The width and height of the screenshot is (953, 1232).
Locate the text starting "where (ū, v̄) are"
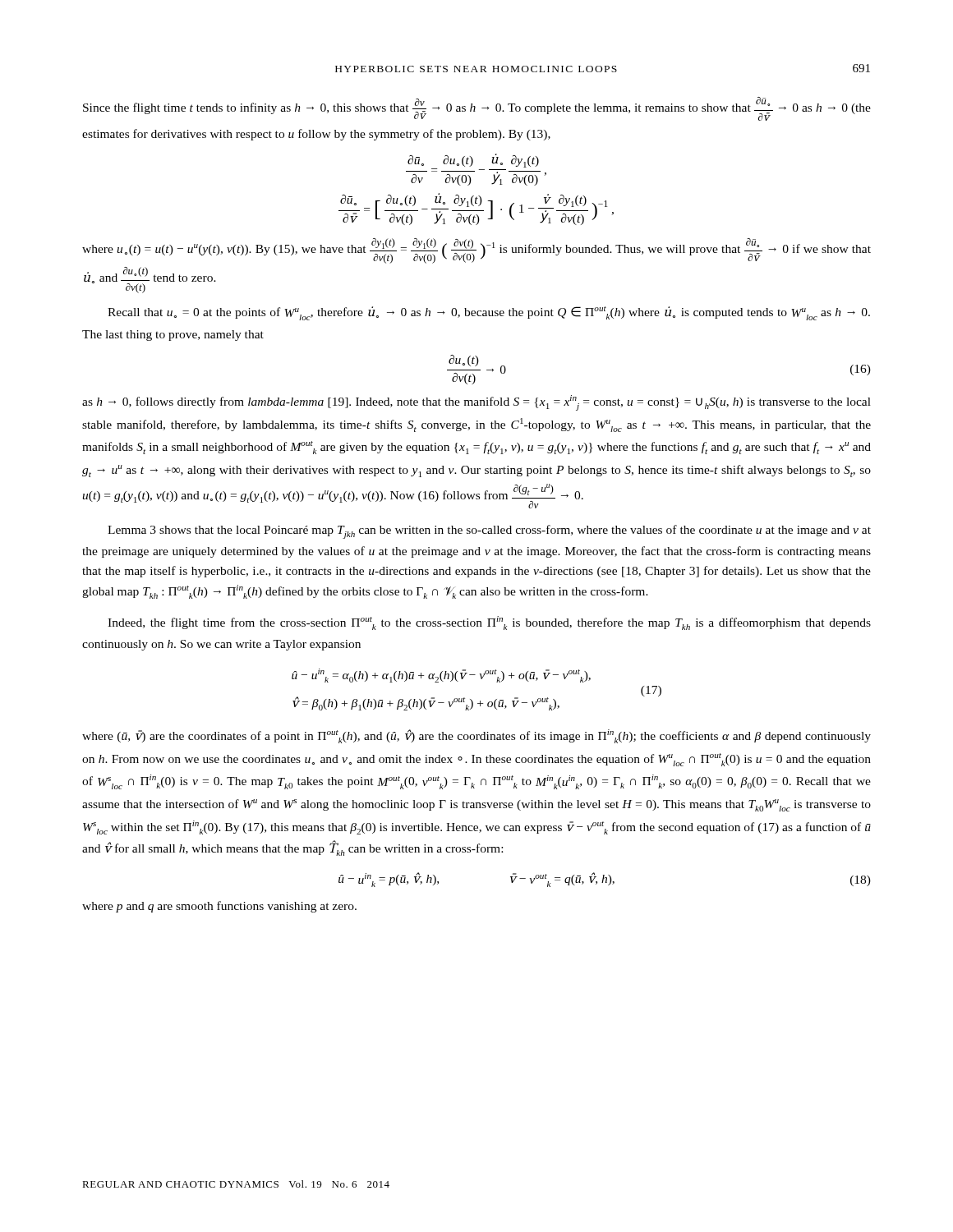[476, 792]
